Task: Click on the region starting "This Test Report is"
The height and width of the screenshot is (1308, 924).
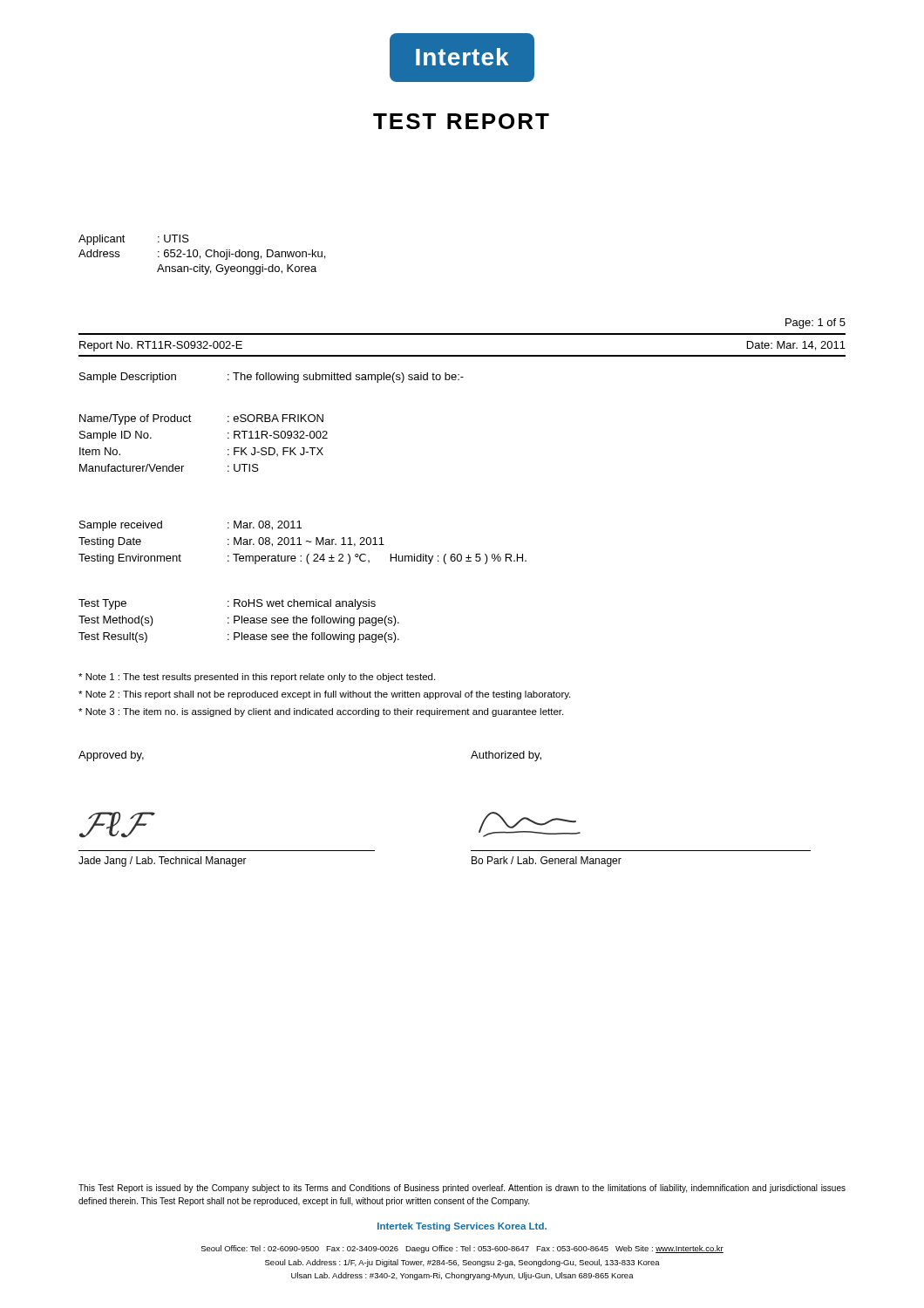Action: click(462, 1195)
